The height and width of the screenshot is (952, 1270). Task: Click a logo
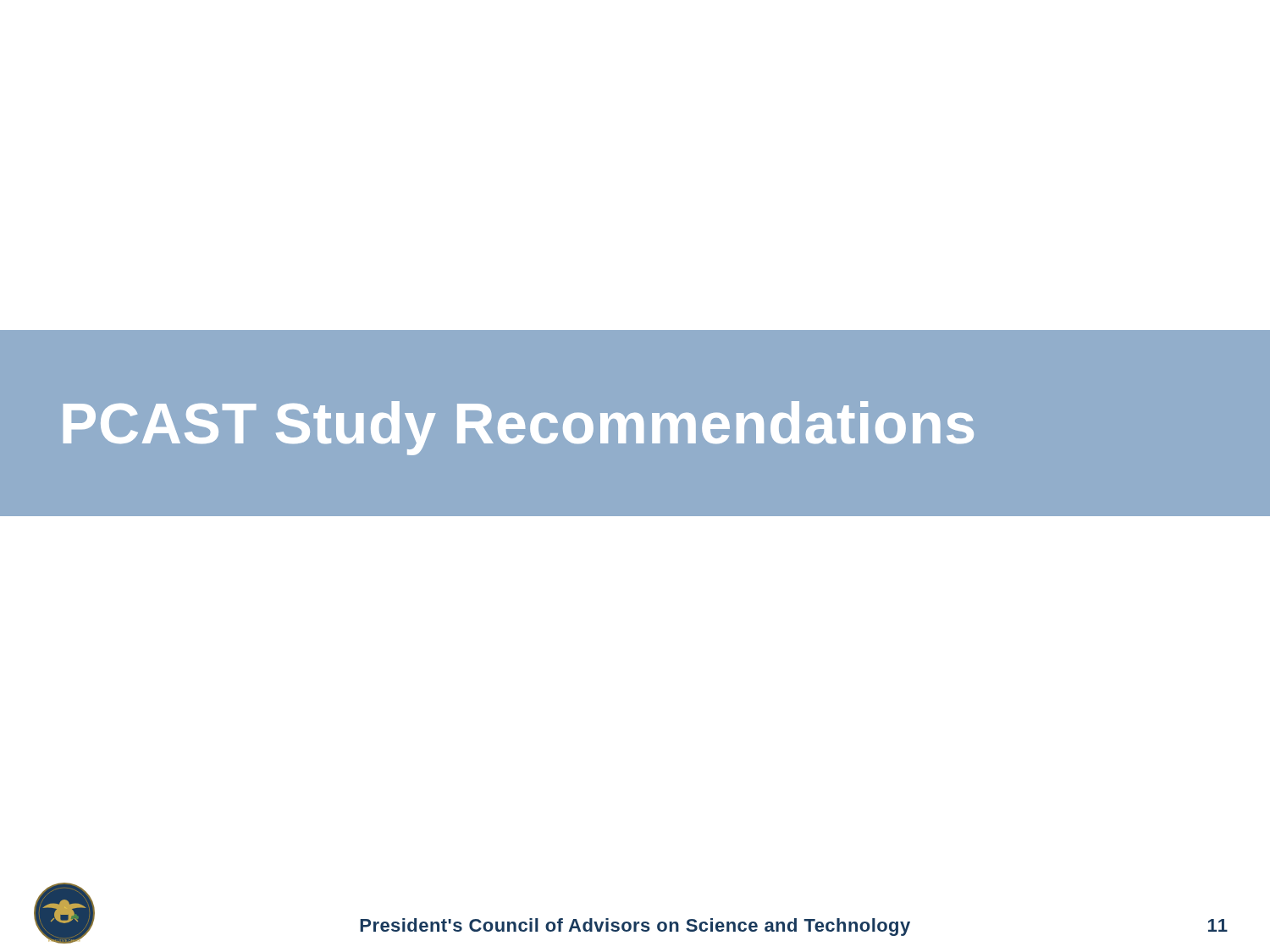click(x=64, y=913)
